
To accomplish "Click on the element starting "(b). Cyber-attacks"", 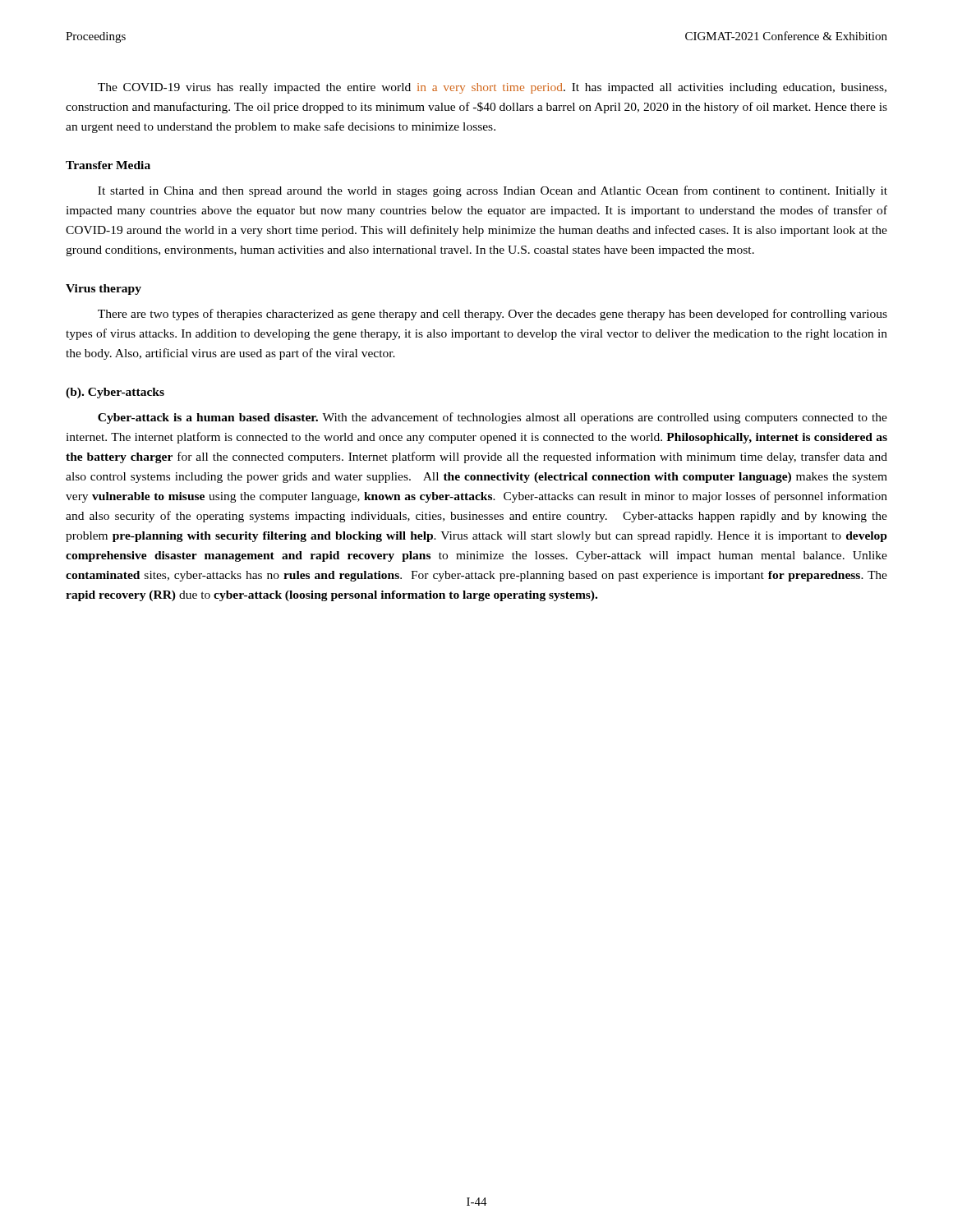I will (115, 391).
